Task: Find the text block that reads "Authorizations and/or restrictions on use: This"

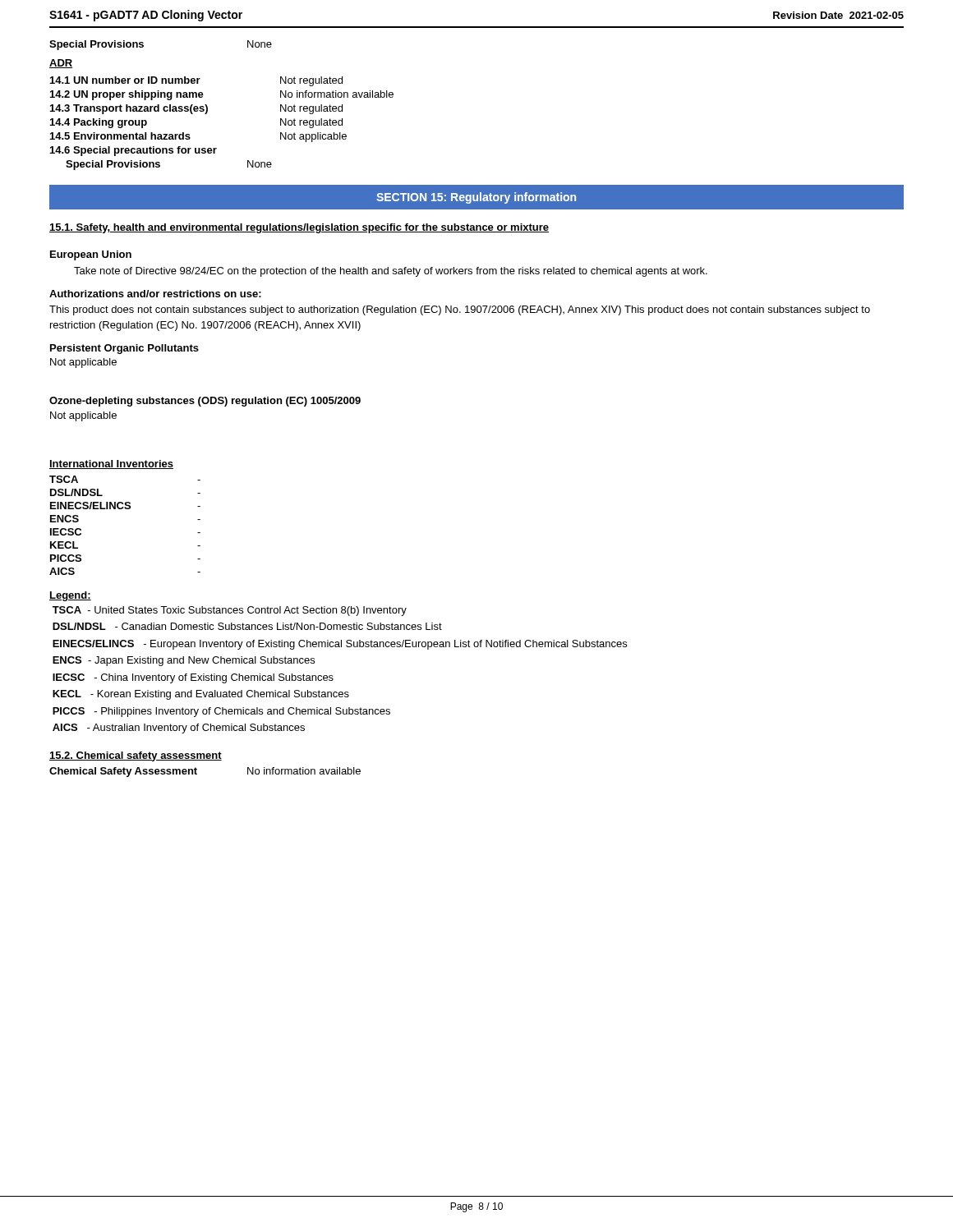Action: tap(476, 310)
